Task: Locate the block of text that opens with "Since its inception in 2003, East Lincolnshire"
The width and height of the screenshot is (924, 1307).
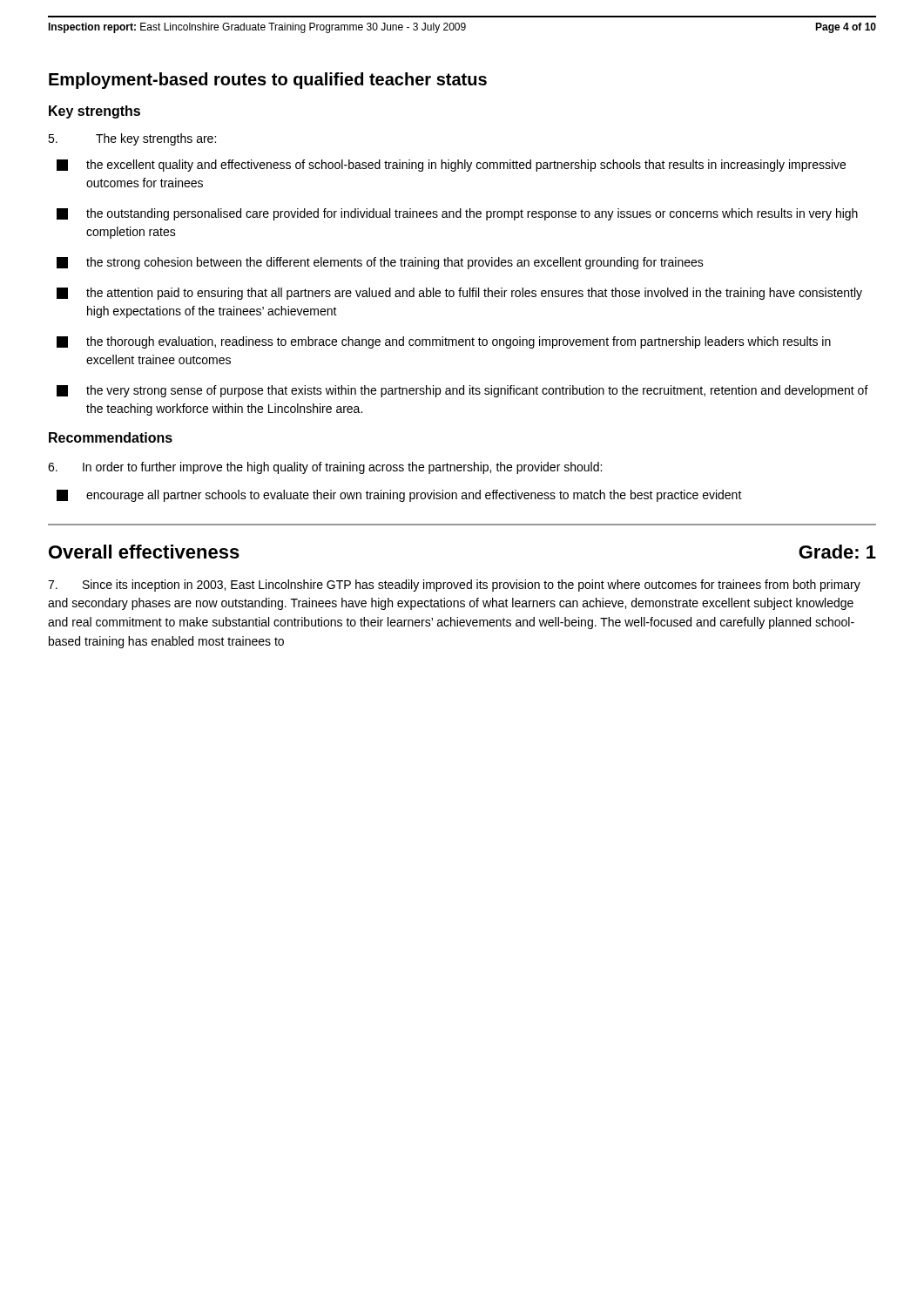Action: [454, 613]
